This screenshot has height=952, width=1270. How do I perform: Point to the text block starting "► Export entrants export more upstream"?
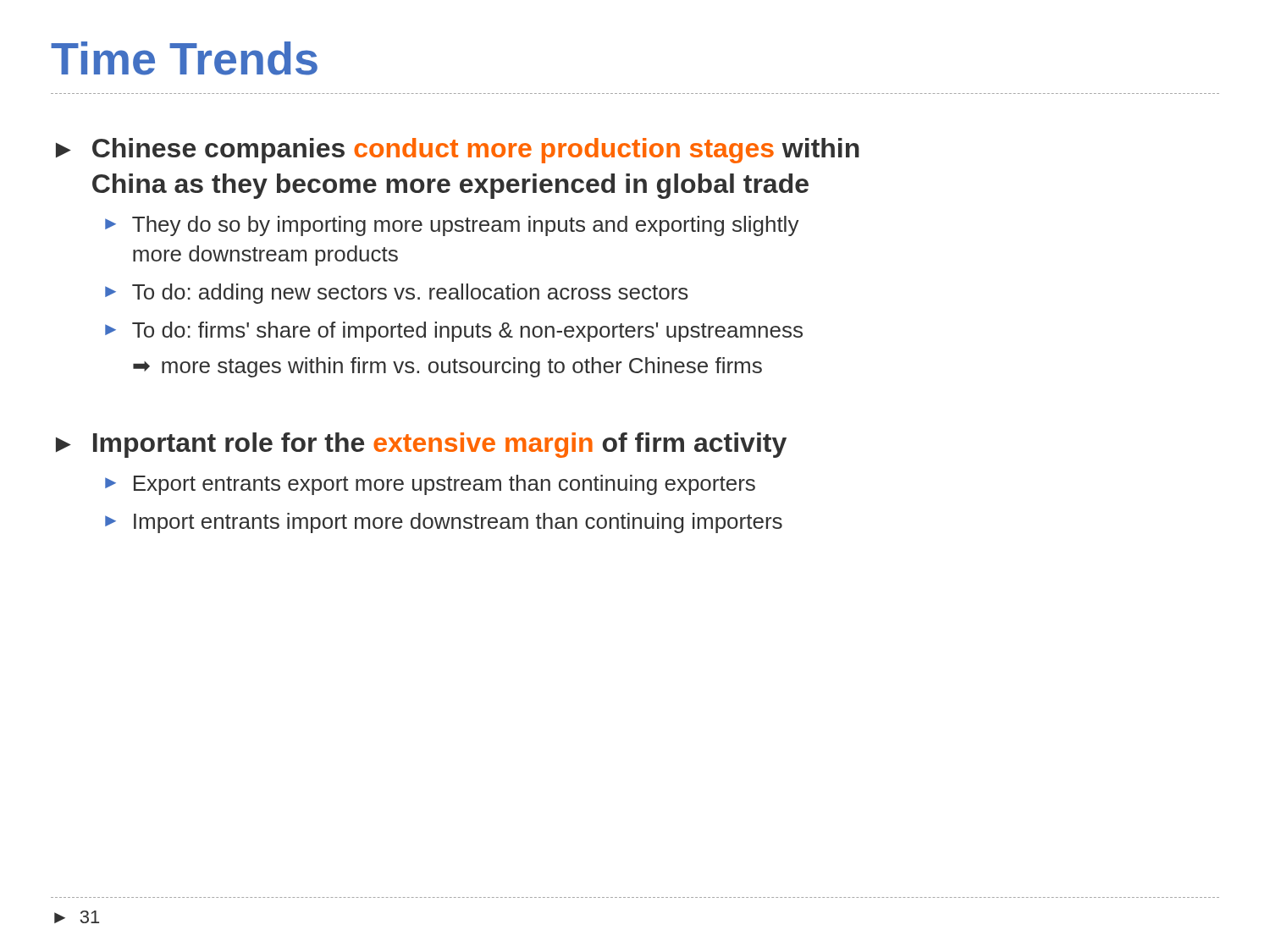point(429,484)
